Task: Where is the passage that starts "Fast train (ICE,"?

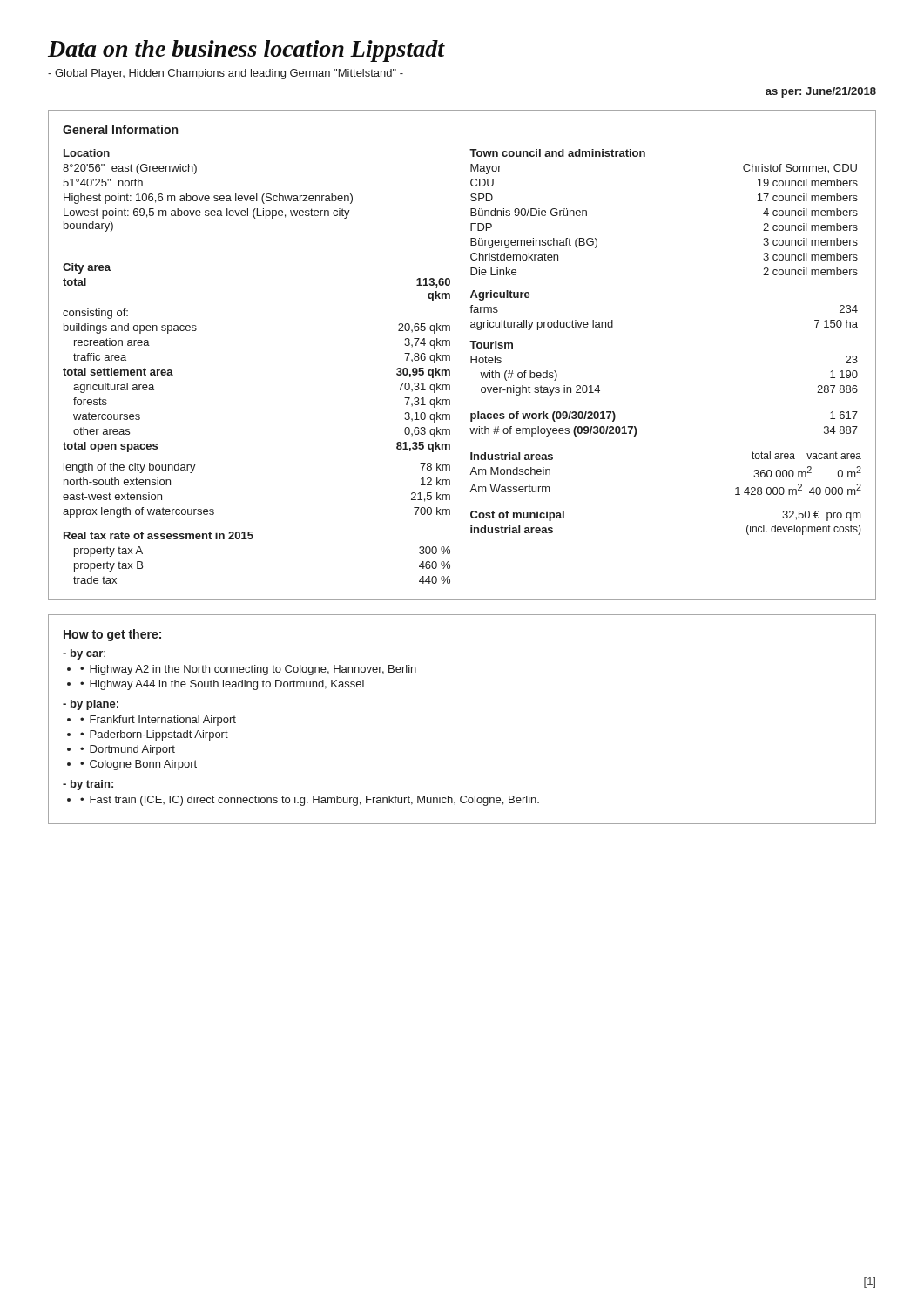Action: [x=471, y=799]
